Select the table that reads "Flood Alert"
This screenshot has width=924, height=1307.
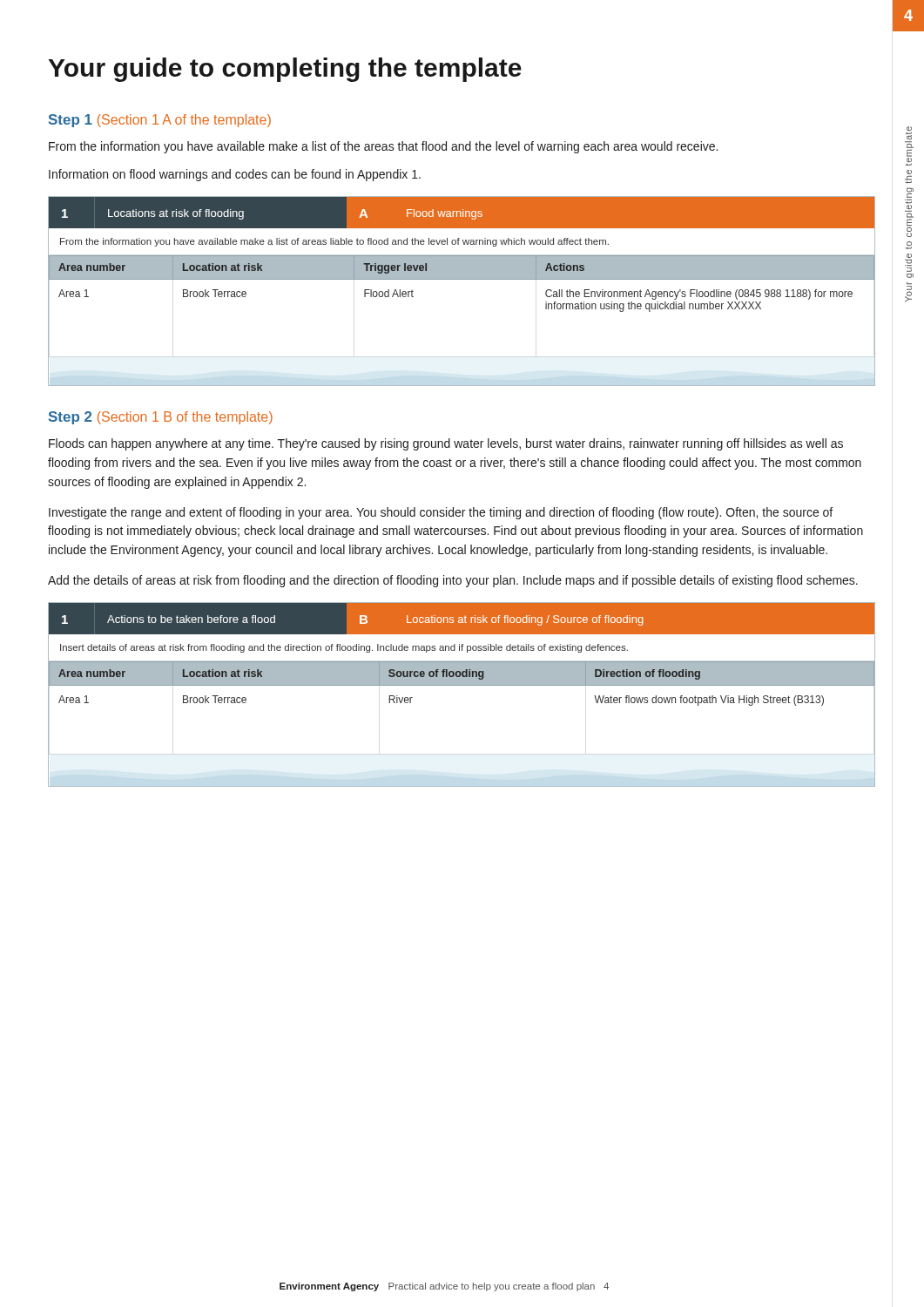pyautogui.click(x=462, y=291)
